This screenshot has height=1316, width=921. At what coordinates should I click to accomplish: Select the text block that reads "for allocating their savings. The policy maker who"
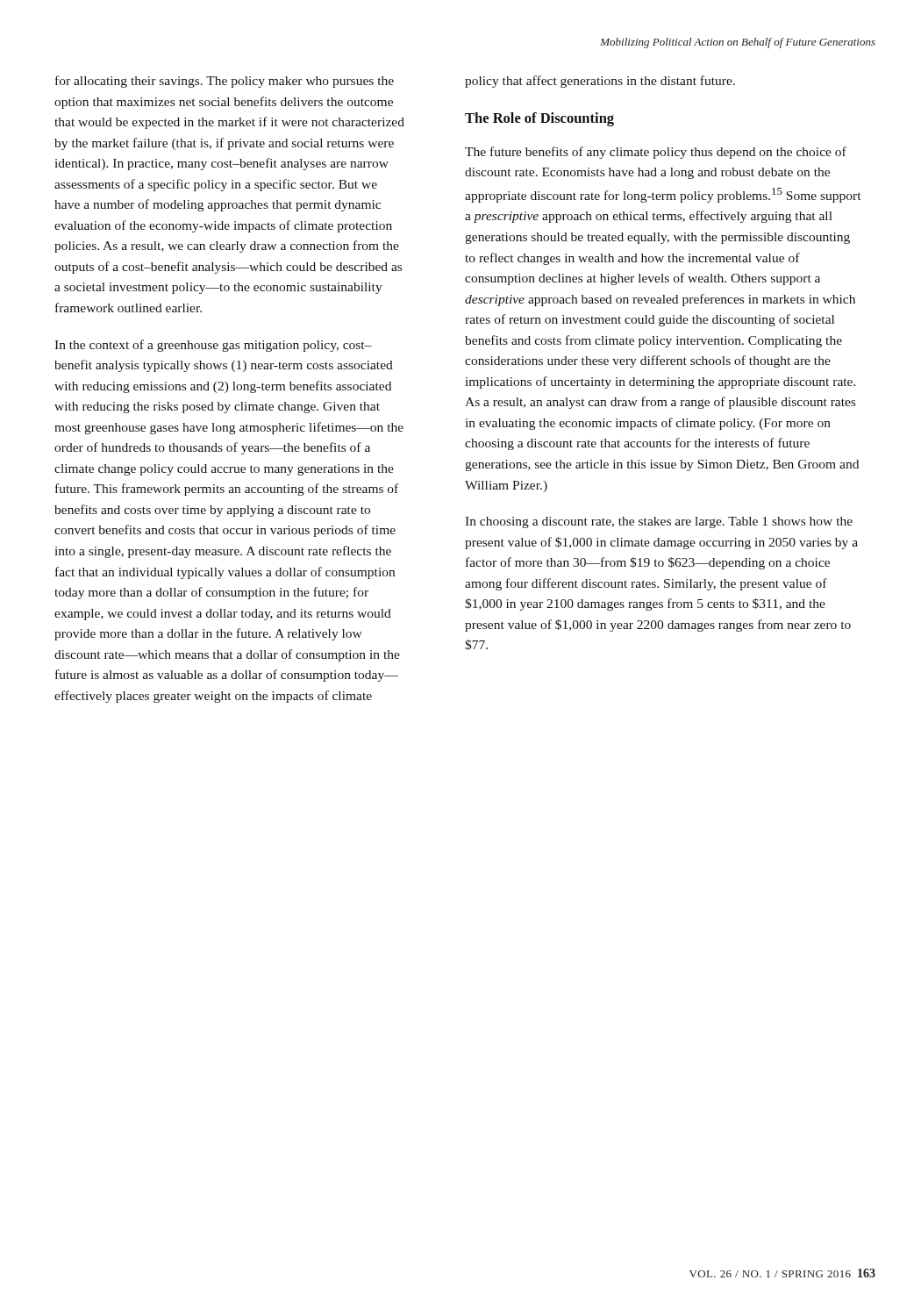click(230, 194)
